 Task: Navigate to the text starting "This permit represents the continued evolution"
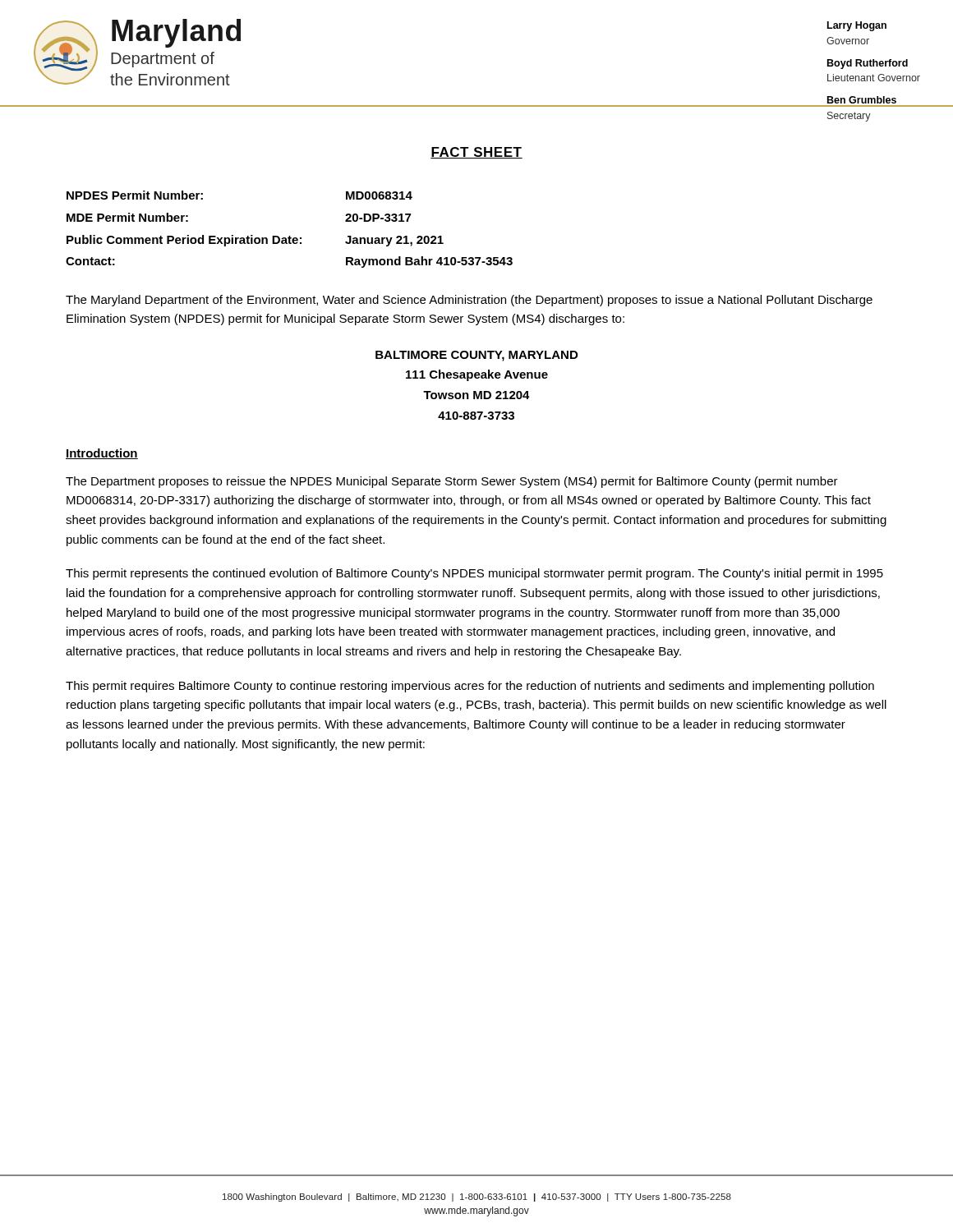click(x=474, y=612)
